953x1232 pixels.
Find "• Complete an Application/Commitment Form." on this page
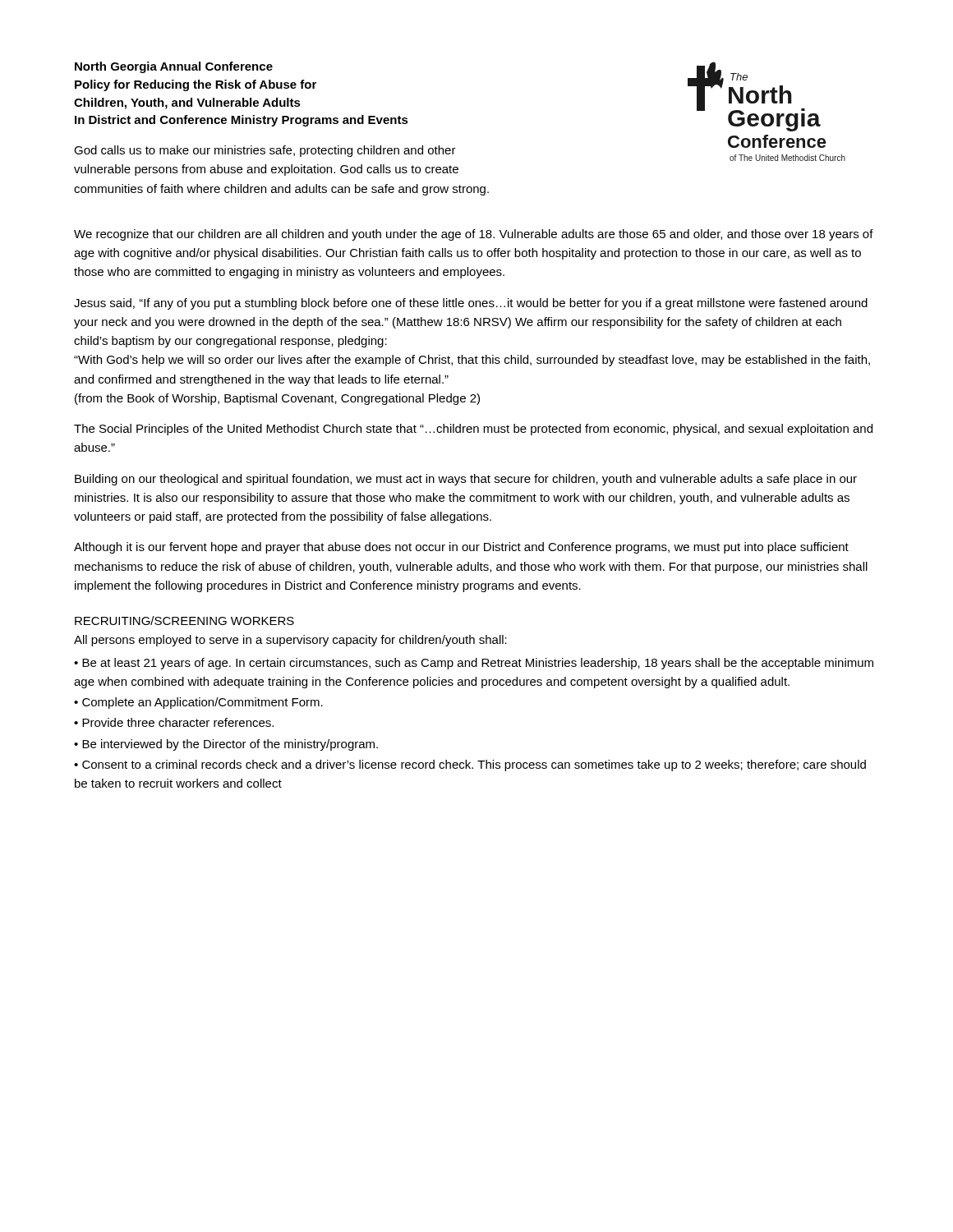point(199,702)
